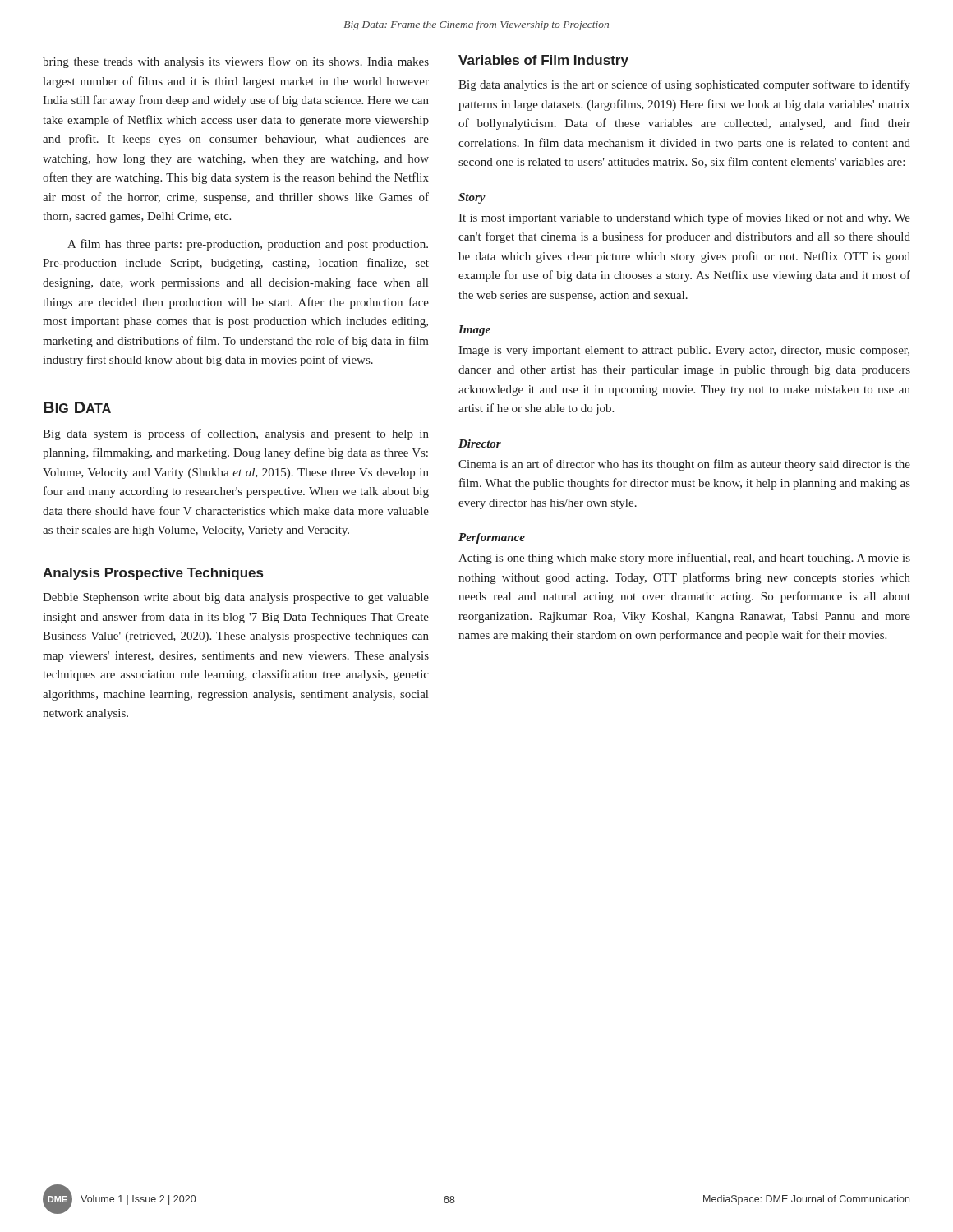Click on the text block with the text "Big data system is process"
The image size is (953, 1232).
[x=236, y=482]
